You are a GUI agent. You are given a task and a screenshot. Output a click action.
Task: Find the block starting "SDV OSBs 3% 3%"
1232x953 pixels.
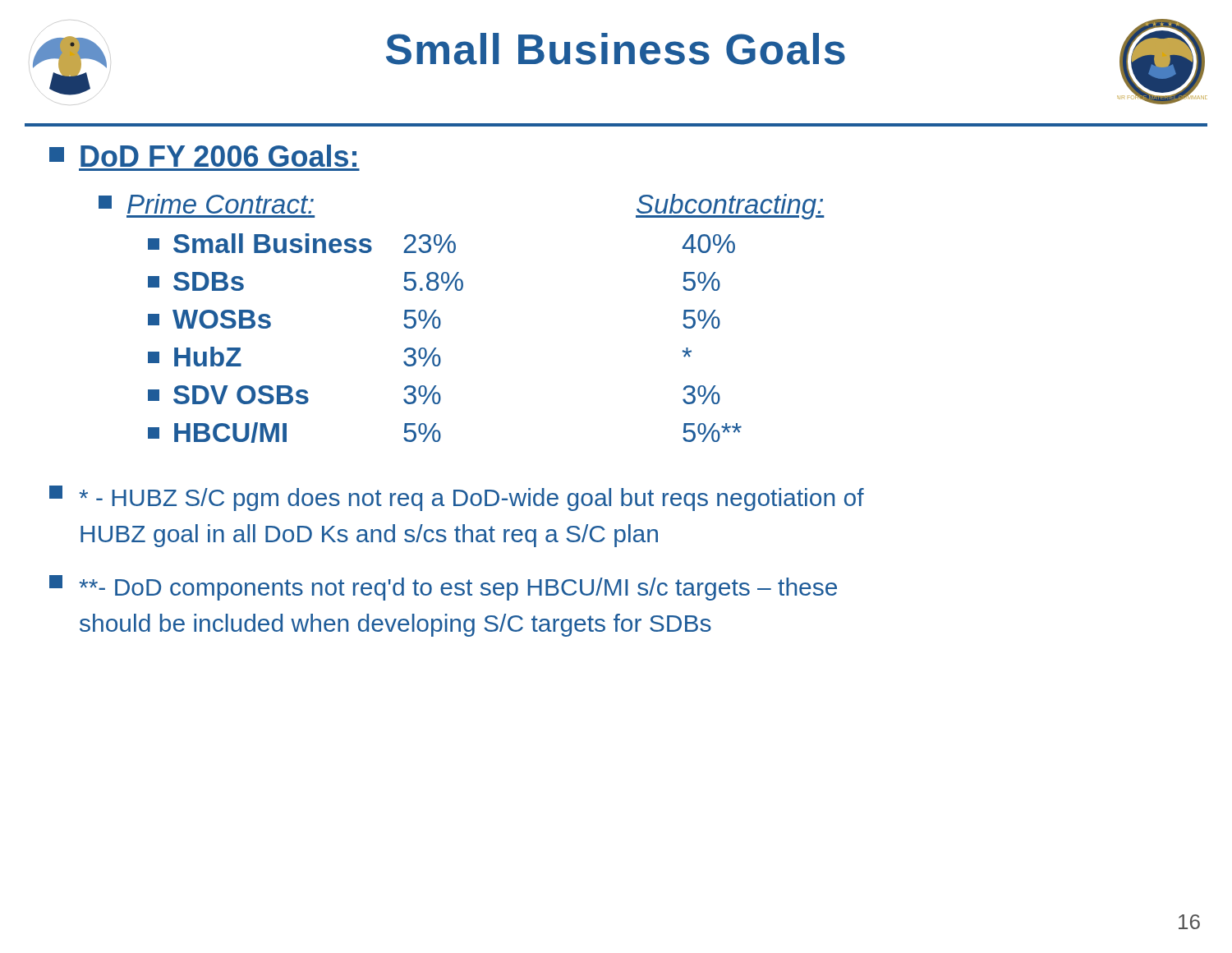[434, 395]
